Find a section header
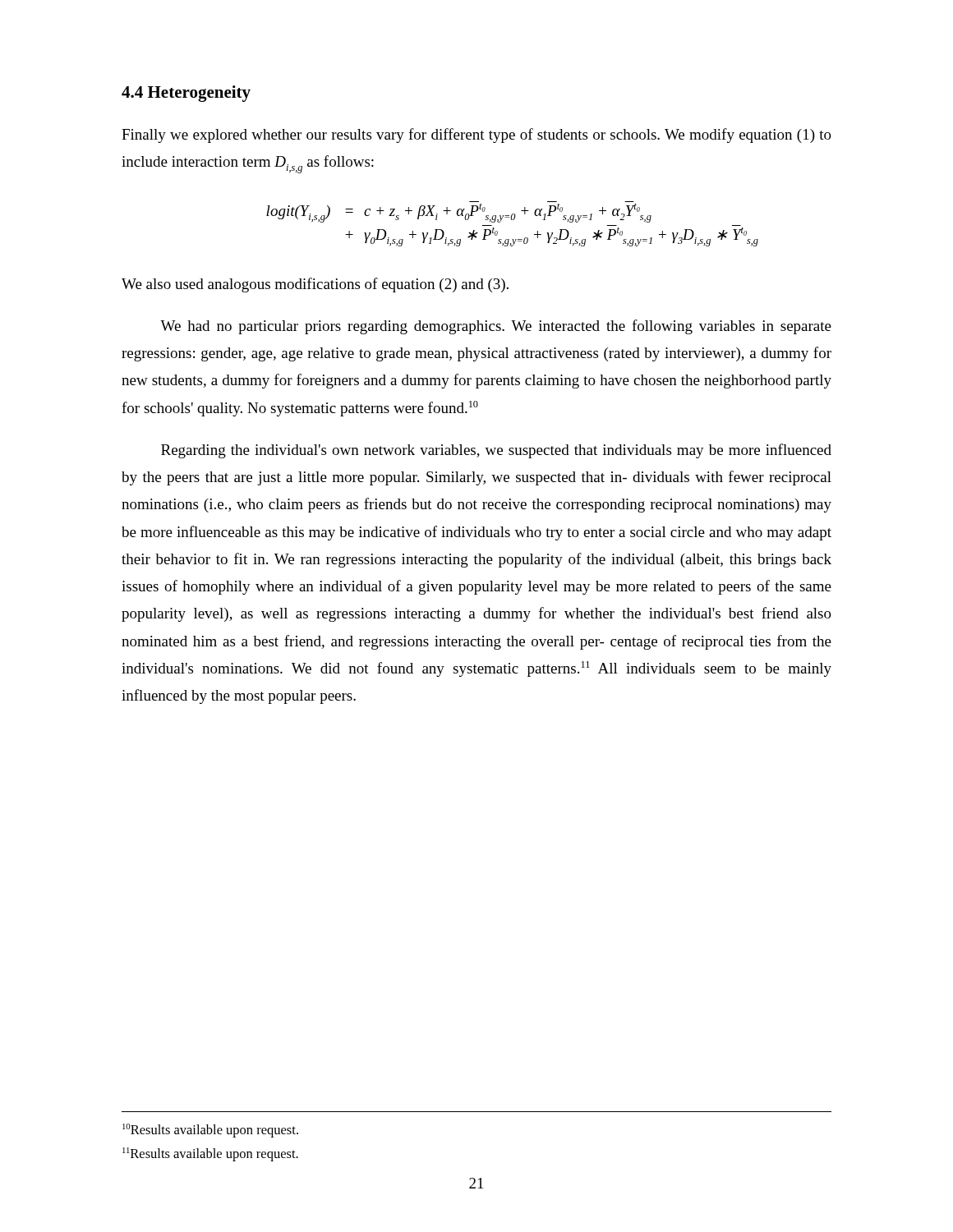The height and width of the screenshot is (1232, 953). (x=186, y=92)
